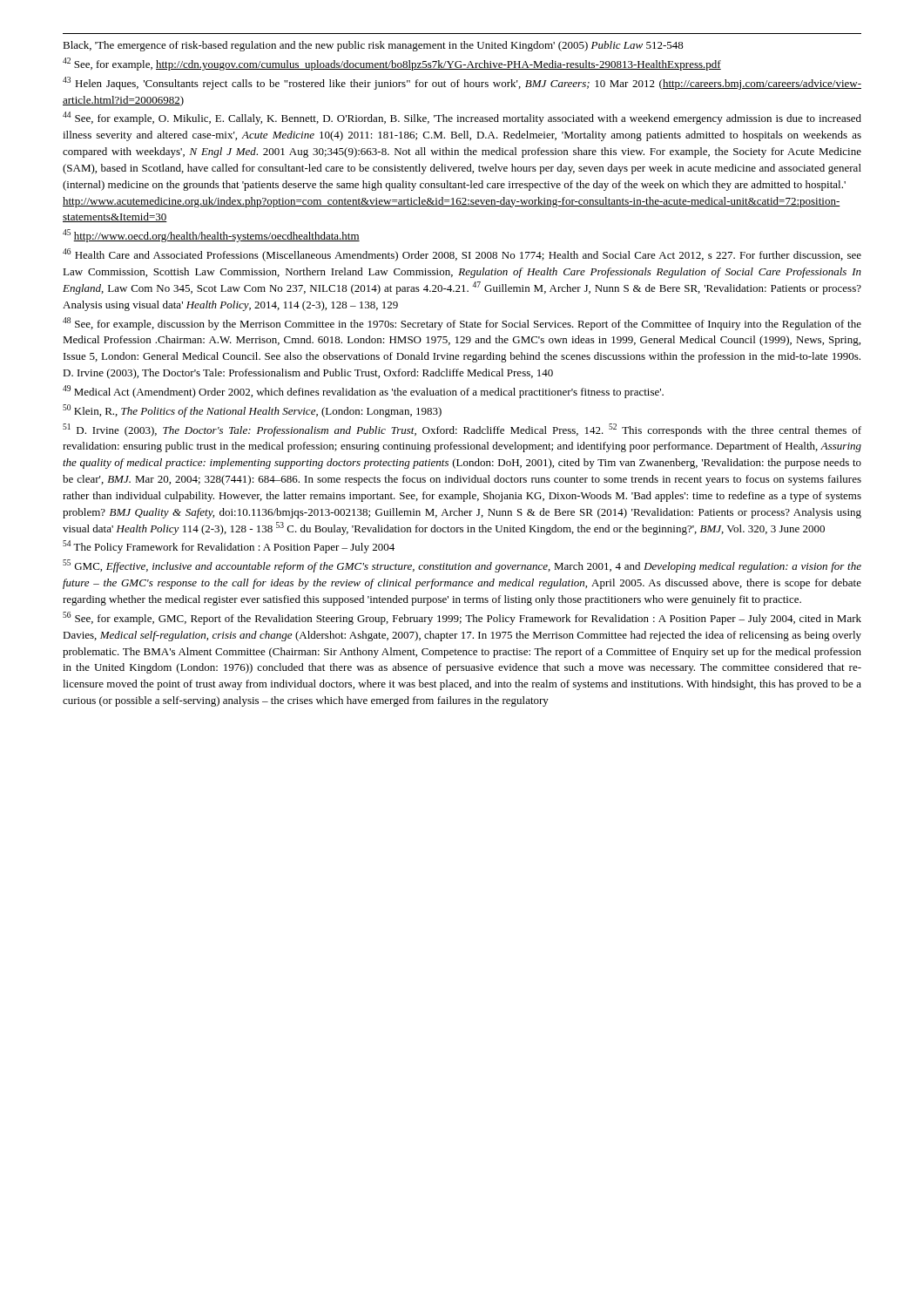Select the region starting "50 Klein, R., The Politics of the National"
Viewport: 924px width, 1307px height.
(x=252, y=411)
